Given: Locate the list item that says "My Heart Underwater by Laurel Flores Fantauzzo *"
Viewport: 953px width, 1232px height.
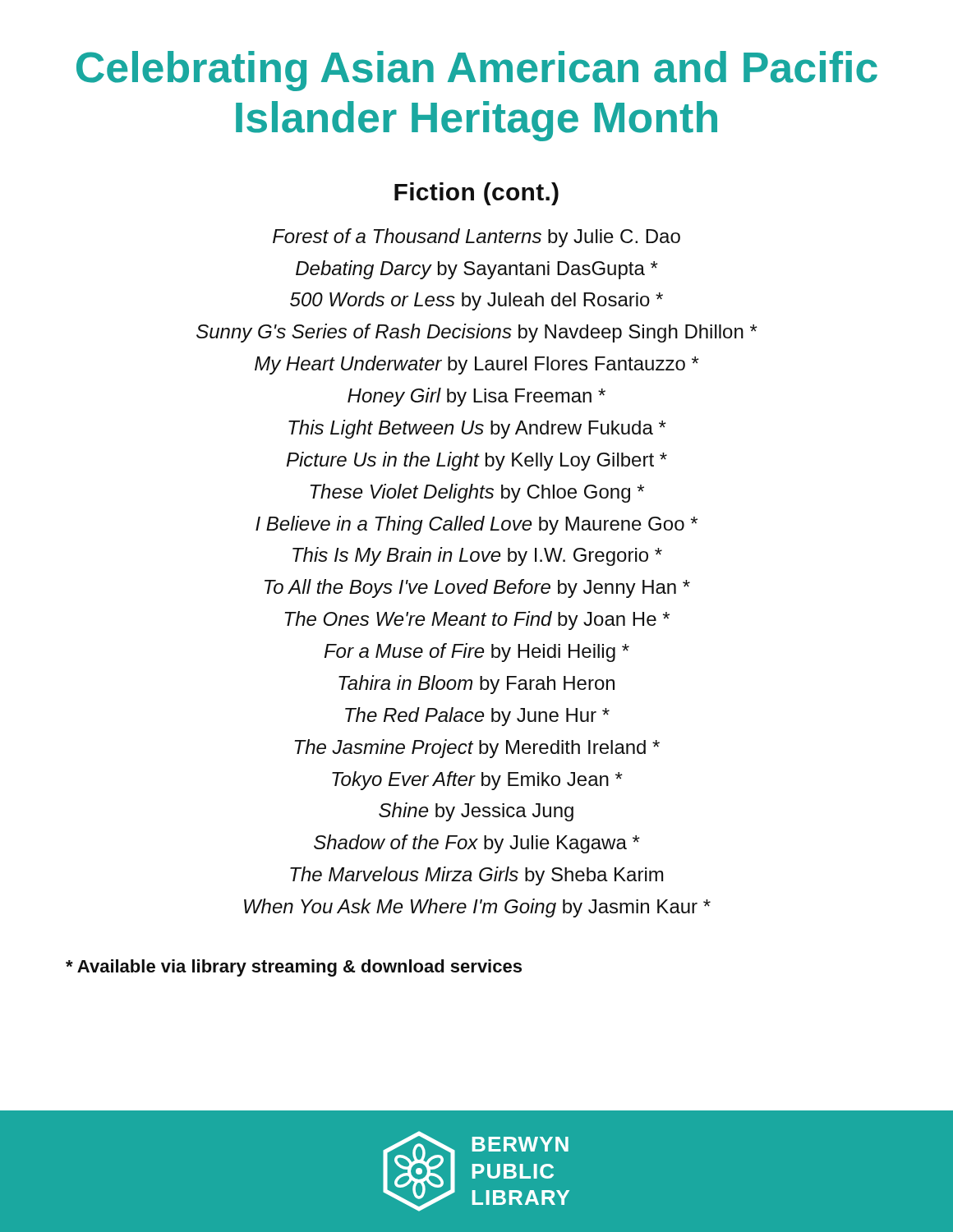Looking at the screenshot, I should pos(476,364).
